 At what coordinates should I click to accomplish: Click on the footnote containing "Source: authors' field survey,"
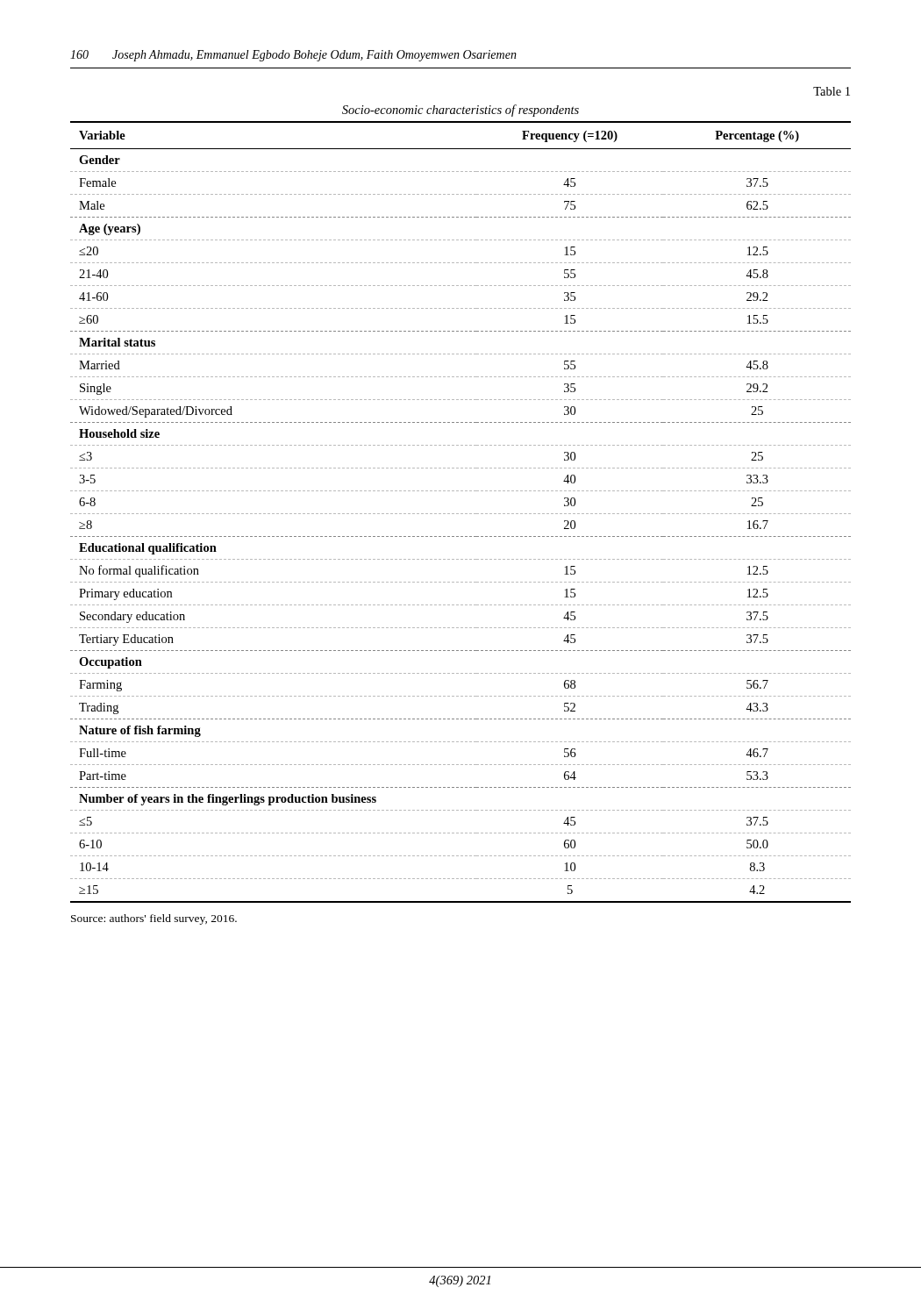(154, 918)
